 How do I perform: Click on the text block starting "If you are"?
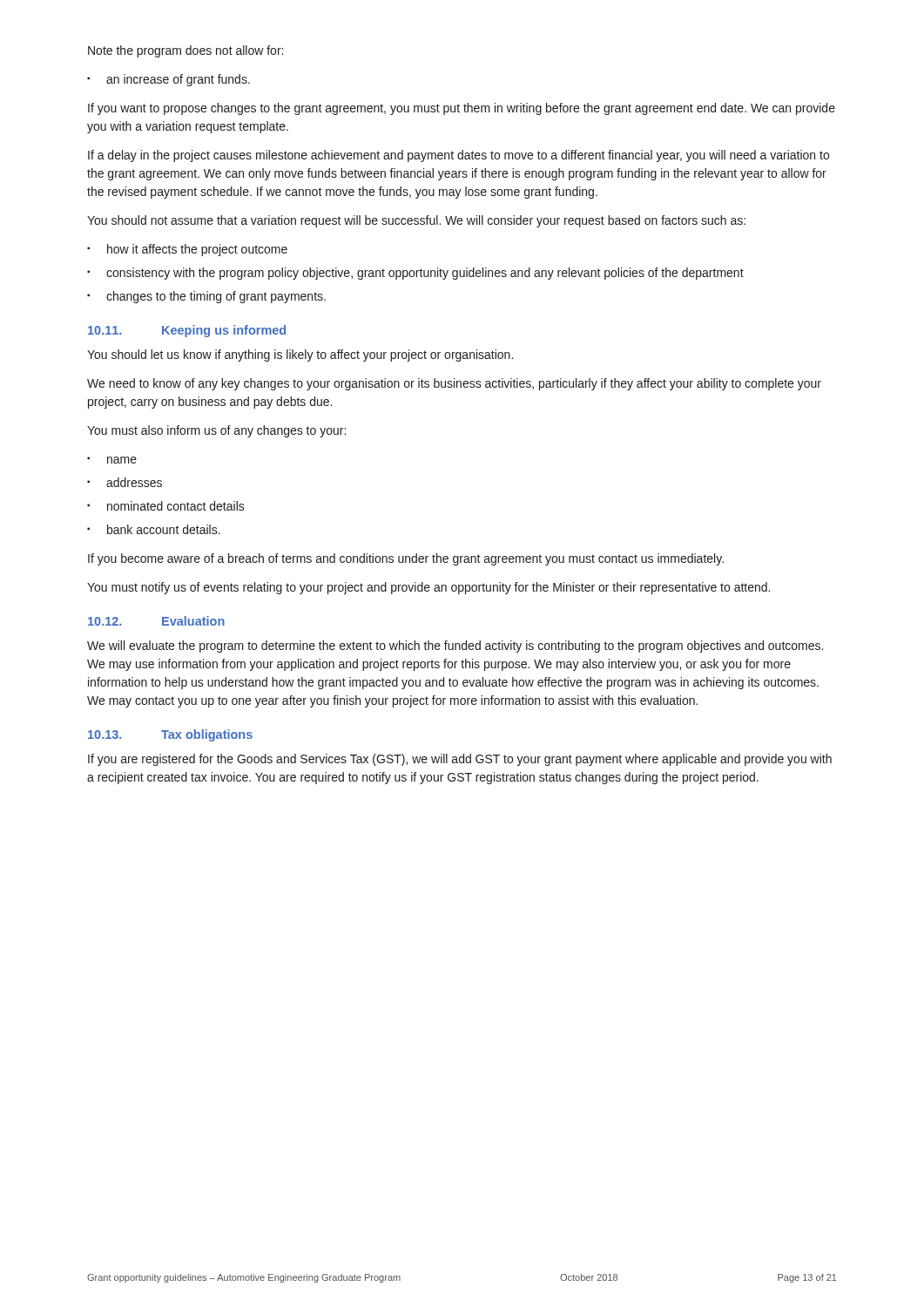coord(462,769)
